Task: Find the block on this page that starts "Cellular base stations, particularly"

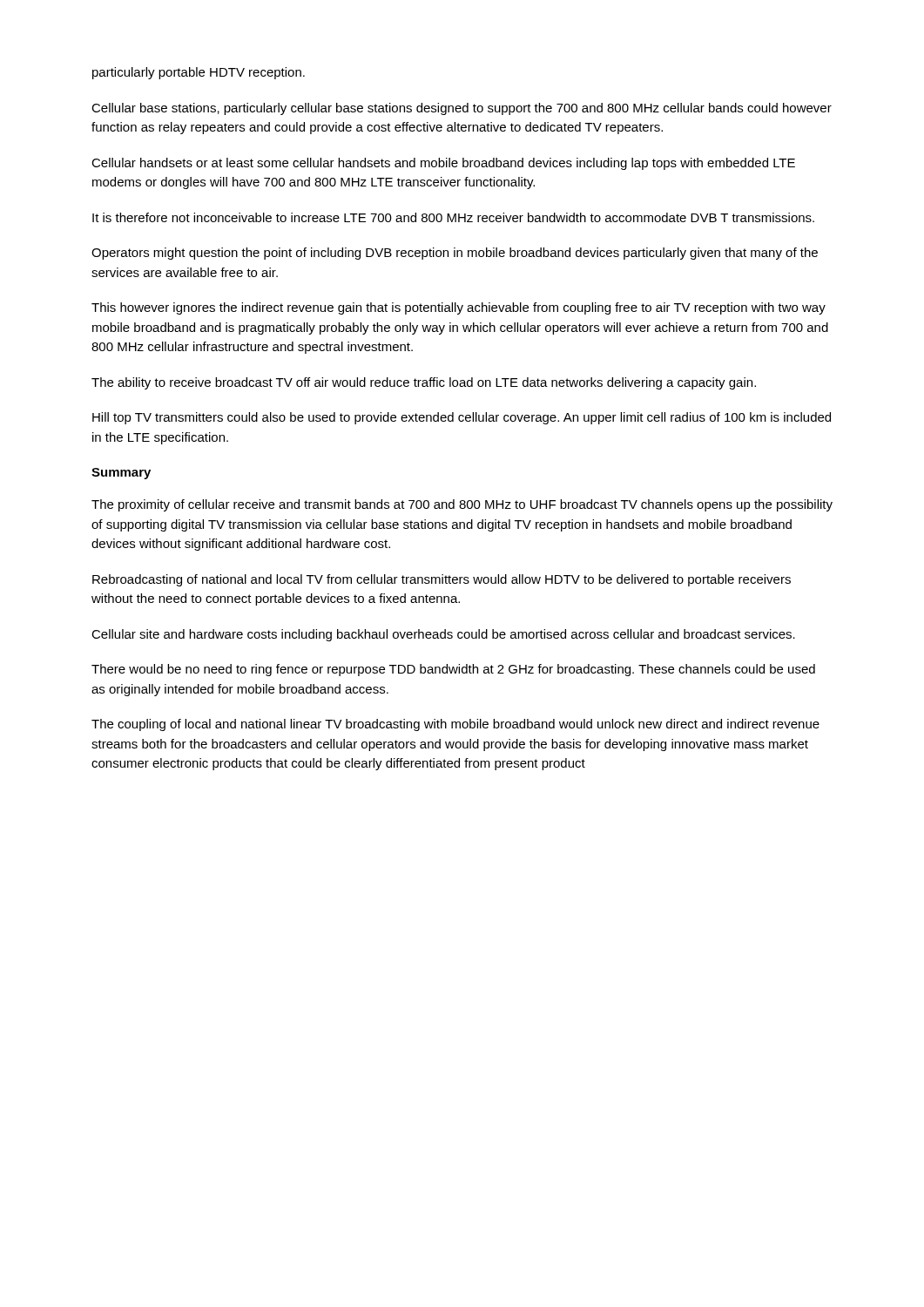Action: tap(461, 117)
